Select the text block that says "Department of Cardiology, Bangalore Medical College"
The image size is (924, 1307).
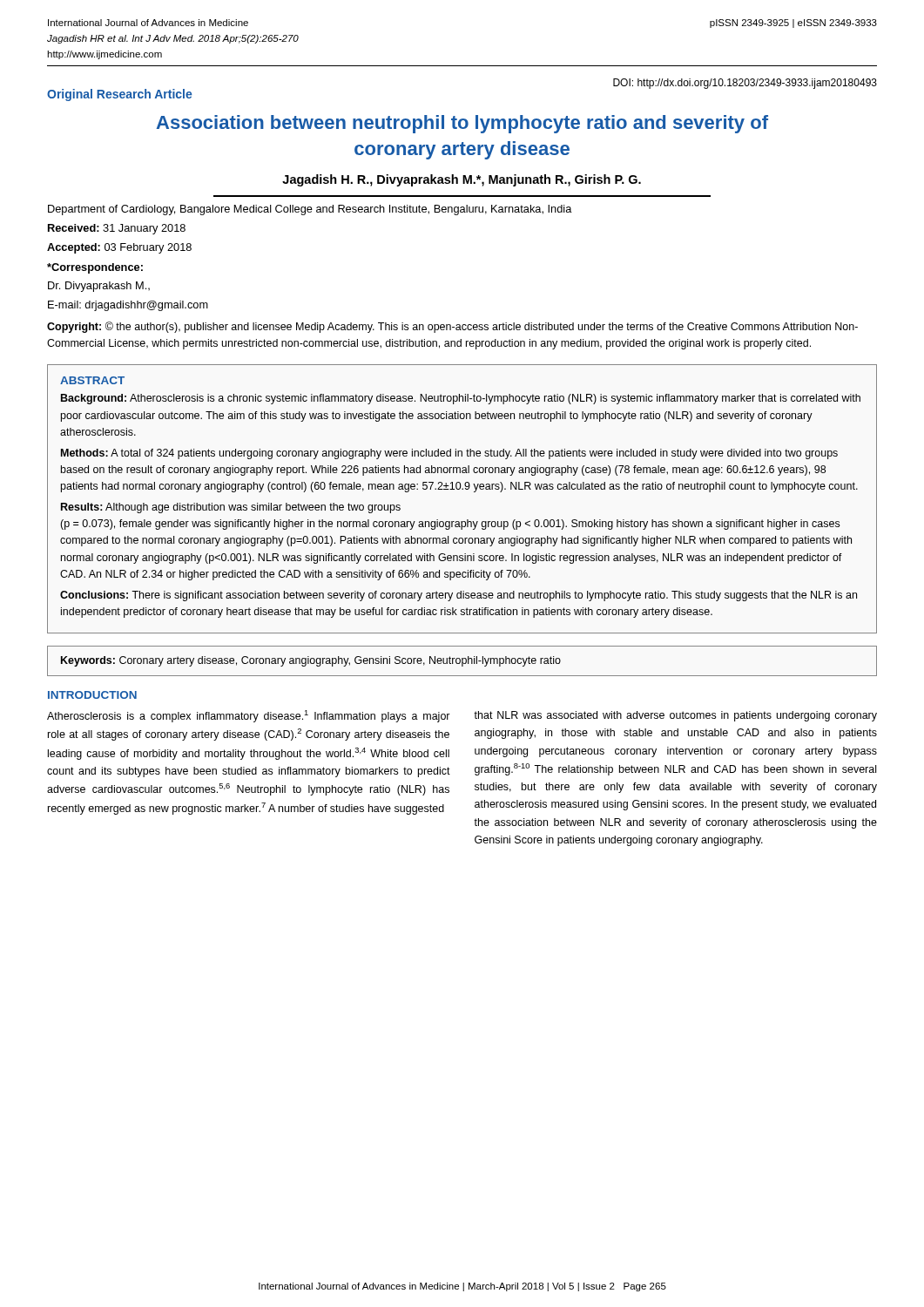309,208
